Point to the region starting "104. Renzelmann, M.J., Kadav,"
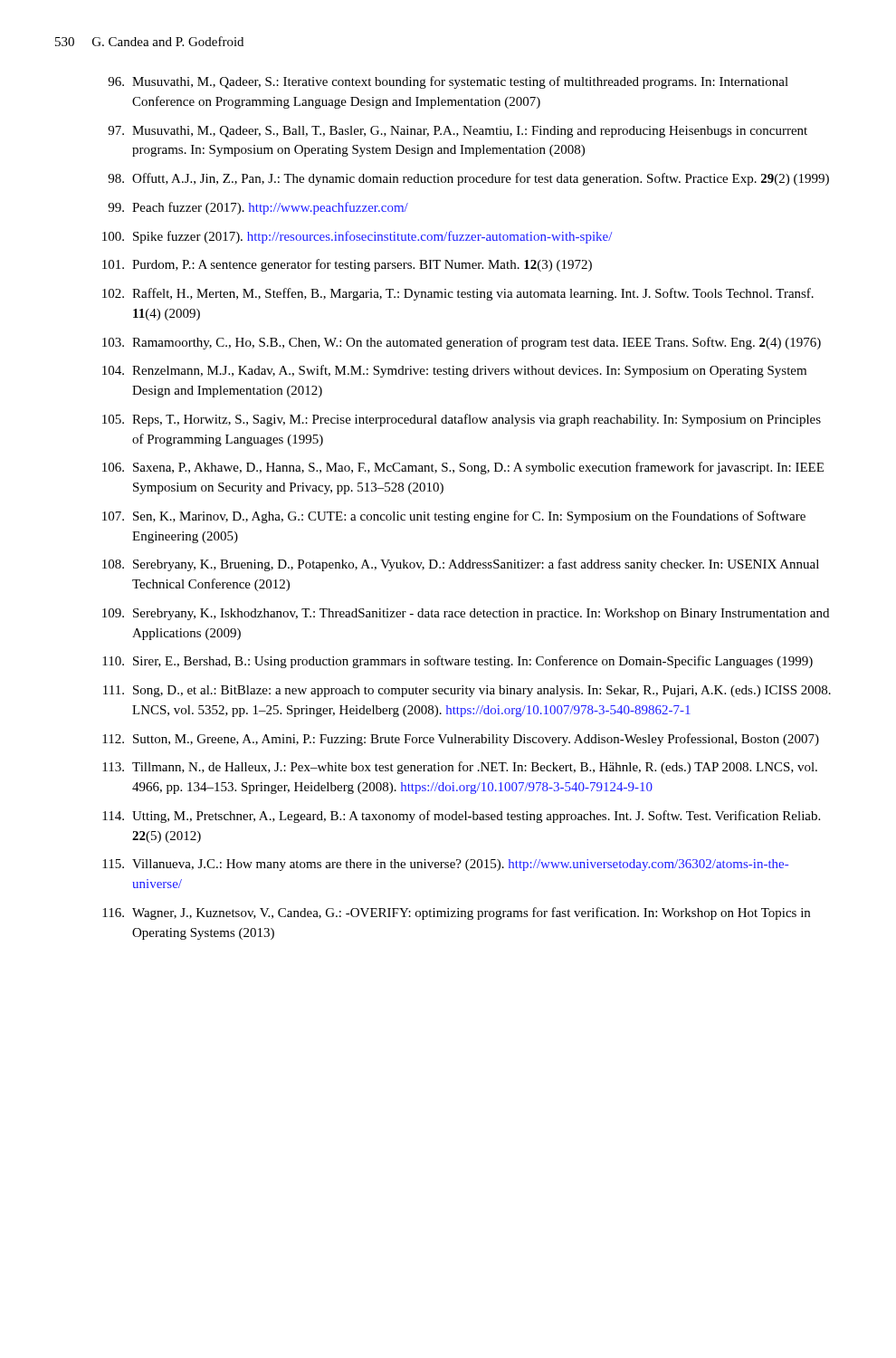Image resolution: width=896 pixels, height=1358 pixels. (x=462, y=381)
